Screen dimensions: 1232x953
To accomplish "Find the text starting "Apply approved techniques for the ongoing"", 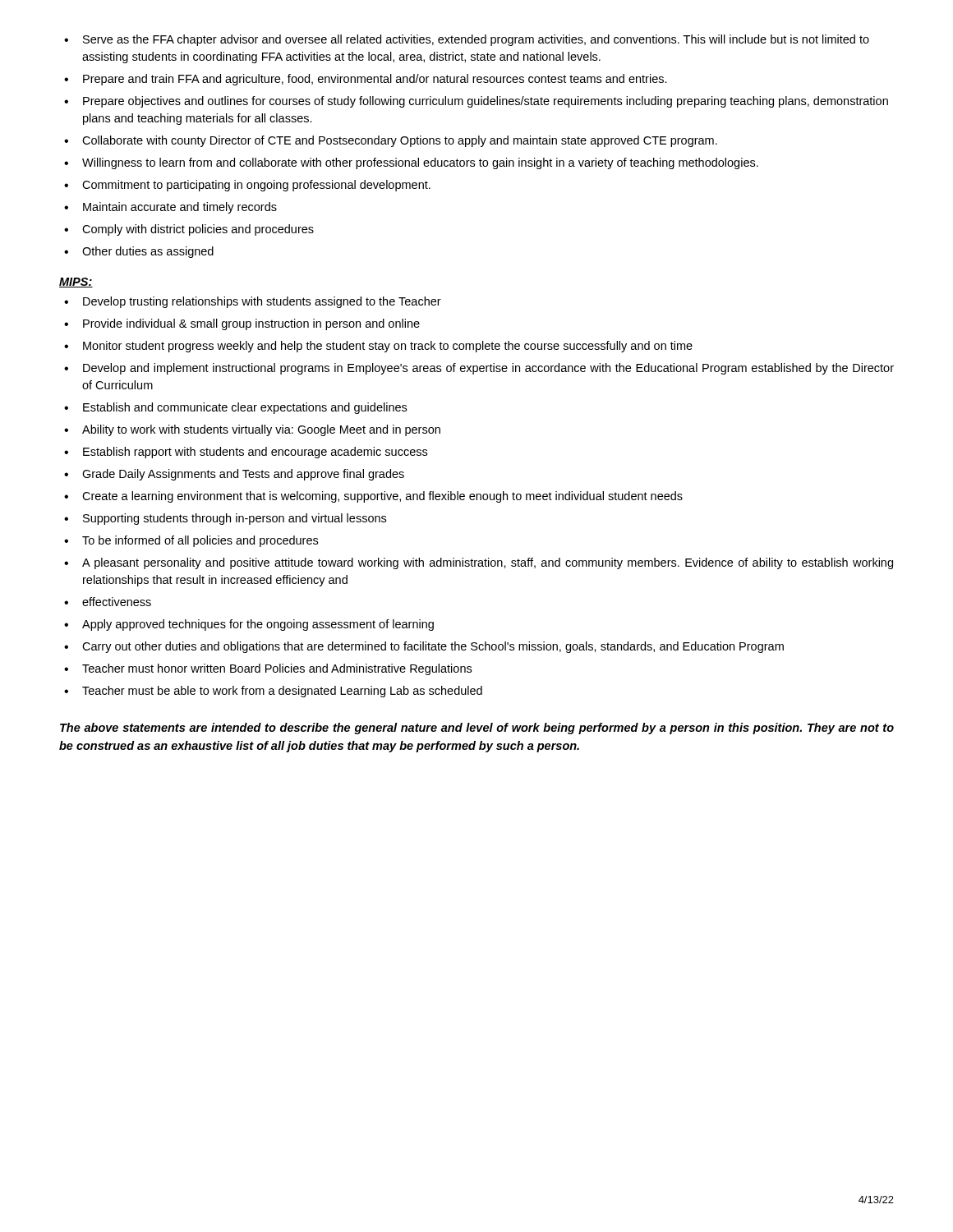I will tap(249, 625).
